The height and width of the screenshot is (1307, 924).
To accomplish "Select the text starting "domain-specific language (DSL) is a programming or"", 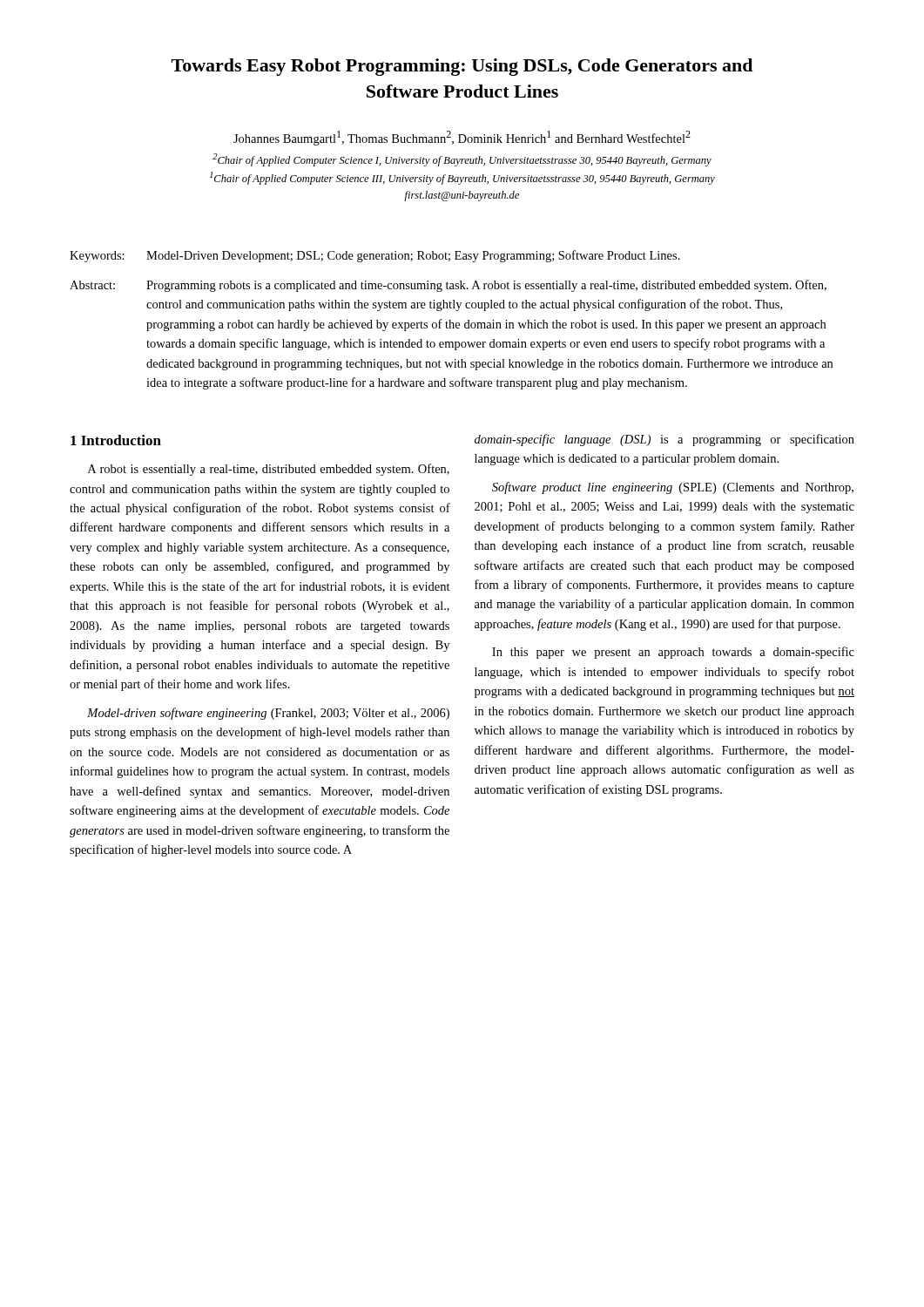I will (x=664, y=614).
